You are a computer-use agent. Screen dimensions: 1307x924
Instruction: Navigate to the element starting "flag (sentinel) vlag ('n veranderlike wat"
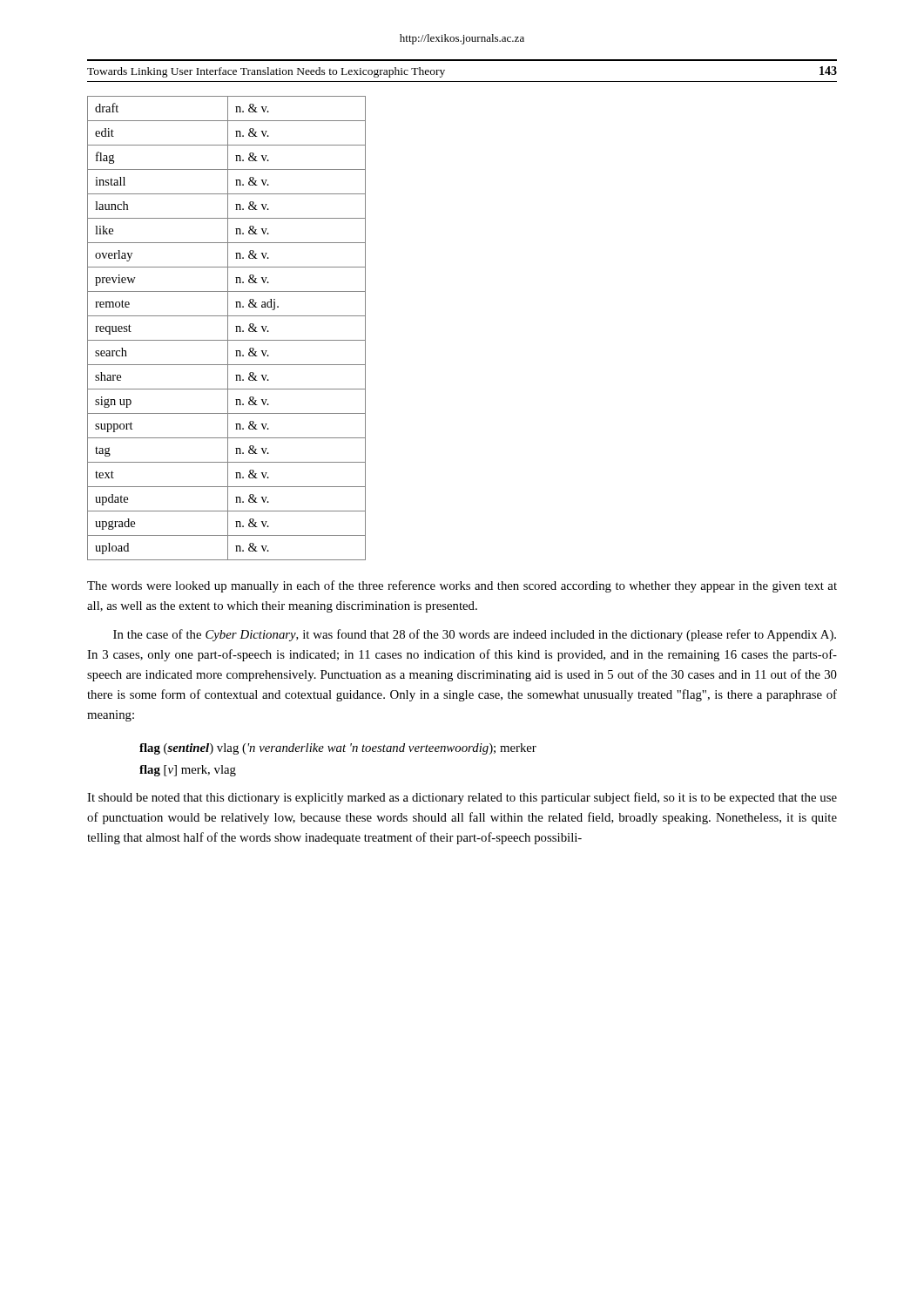488,759
